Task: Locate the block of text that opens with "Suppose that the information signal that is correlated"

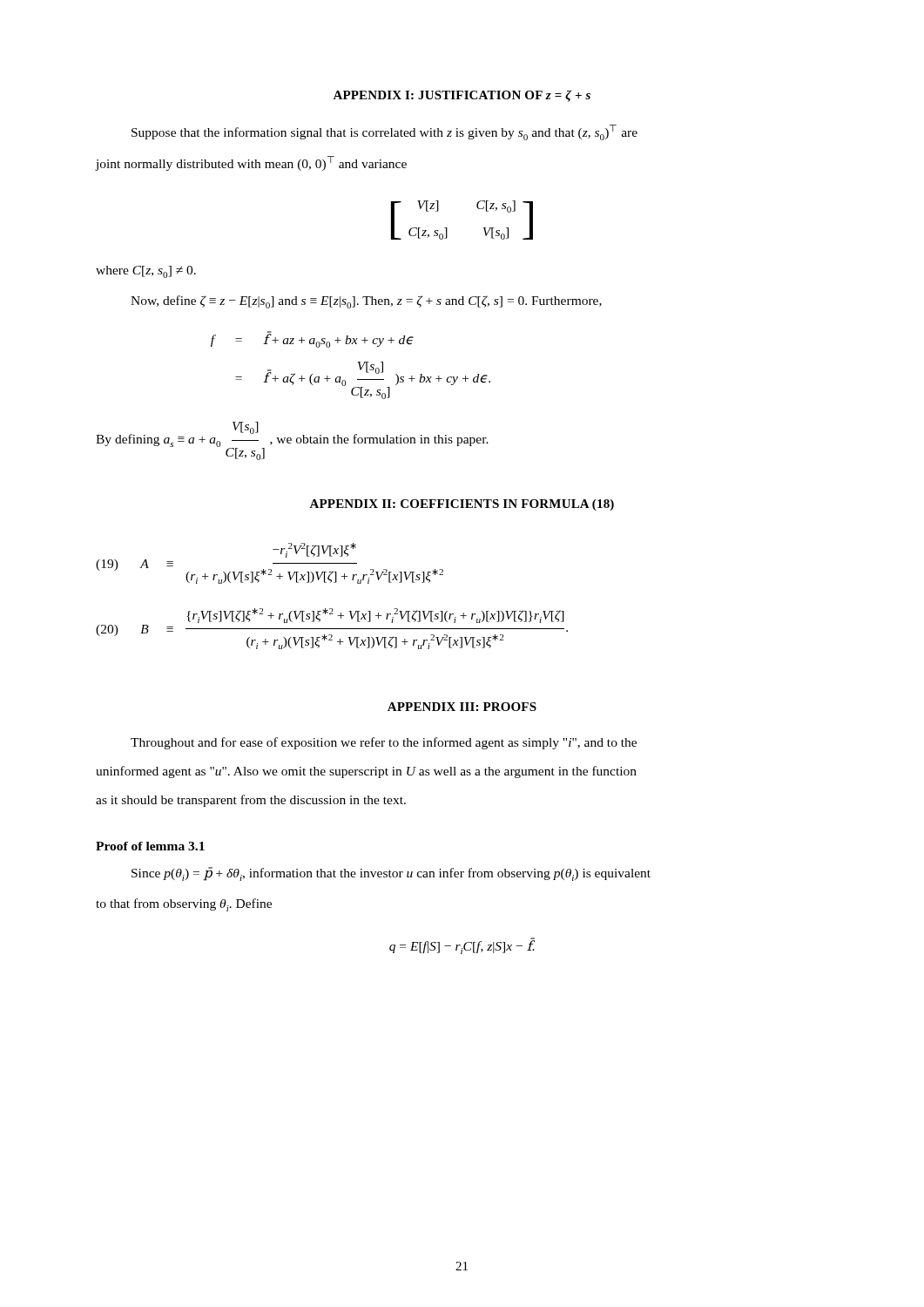Action: click(x=462, y=133)
